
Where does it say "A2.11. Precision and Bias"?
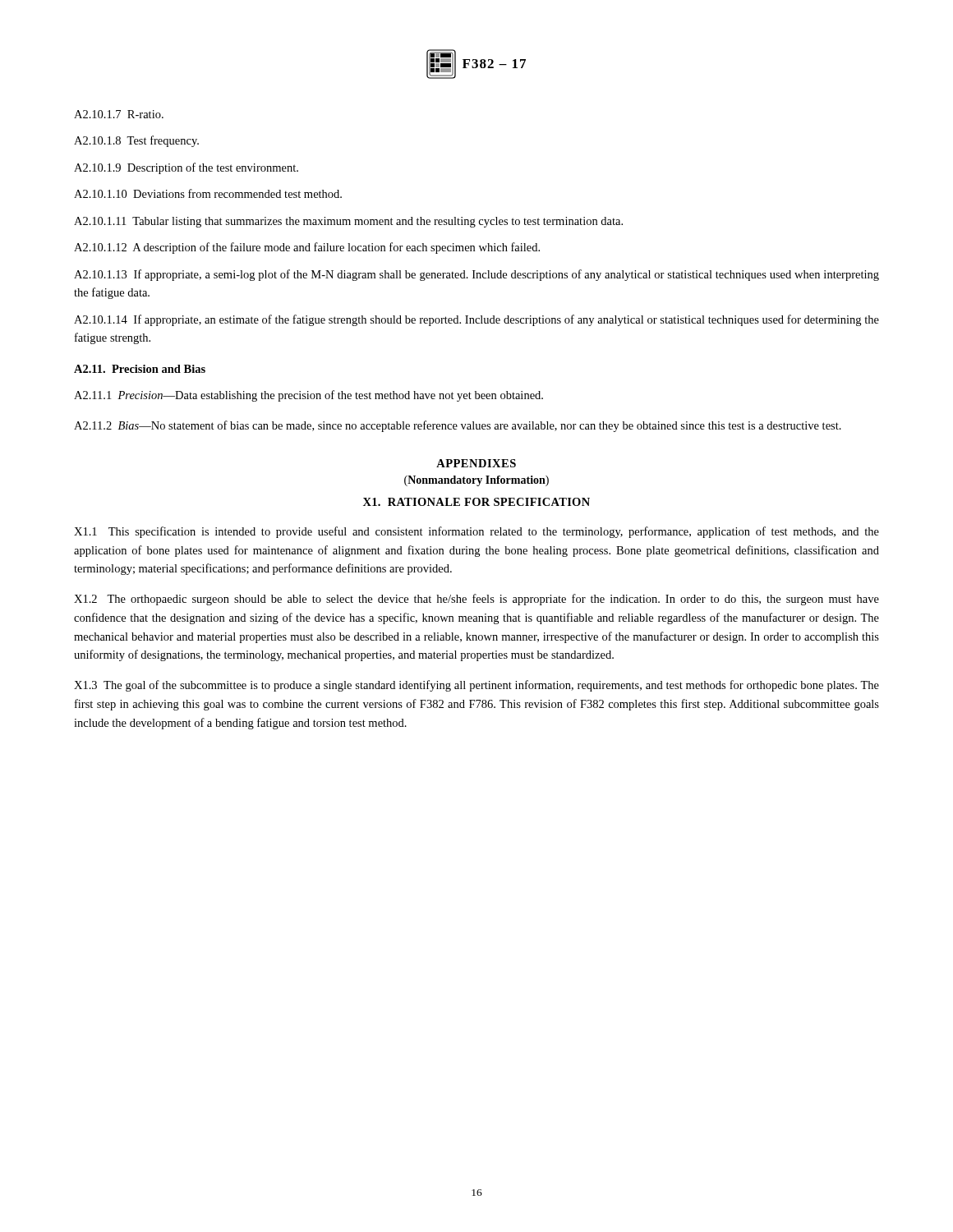140,369
